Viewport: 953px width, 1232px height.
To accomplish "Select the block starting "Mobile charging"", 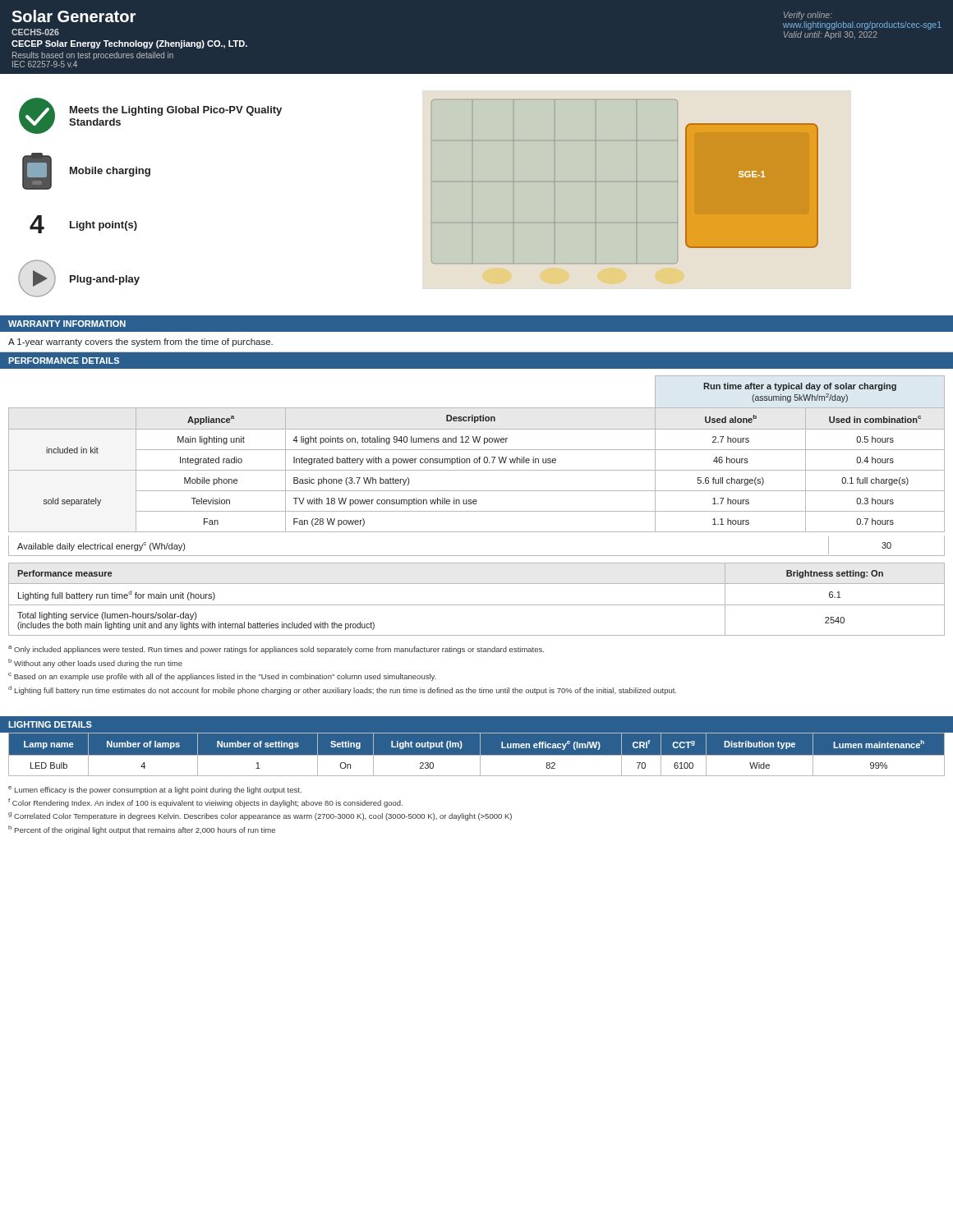I will coord(84,170).
